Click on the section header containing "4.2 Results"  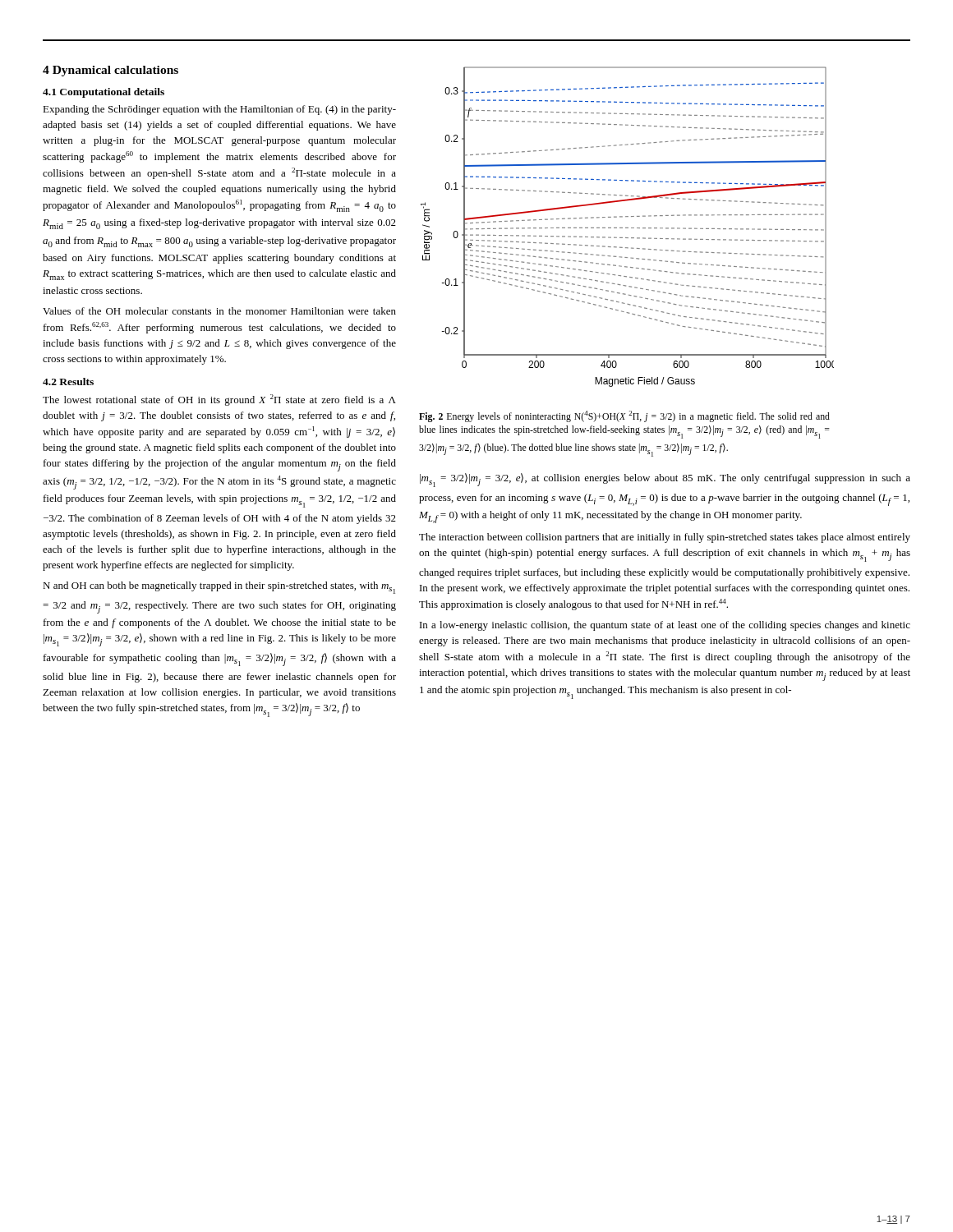click(68, 381)
